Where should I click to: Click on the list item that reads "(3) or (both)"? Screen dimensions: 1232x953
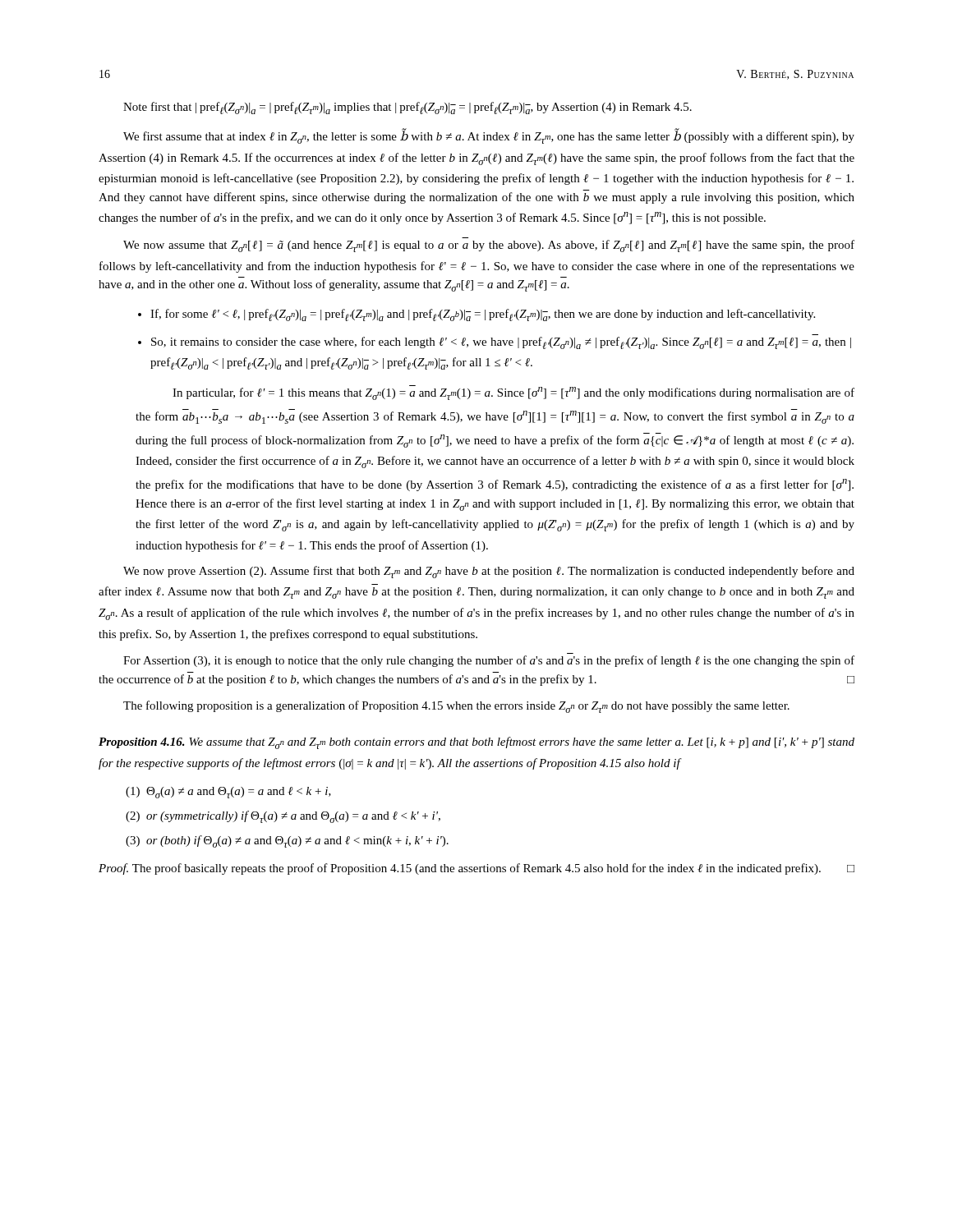[287, 842]
